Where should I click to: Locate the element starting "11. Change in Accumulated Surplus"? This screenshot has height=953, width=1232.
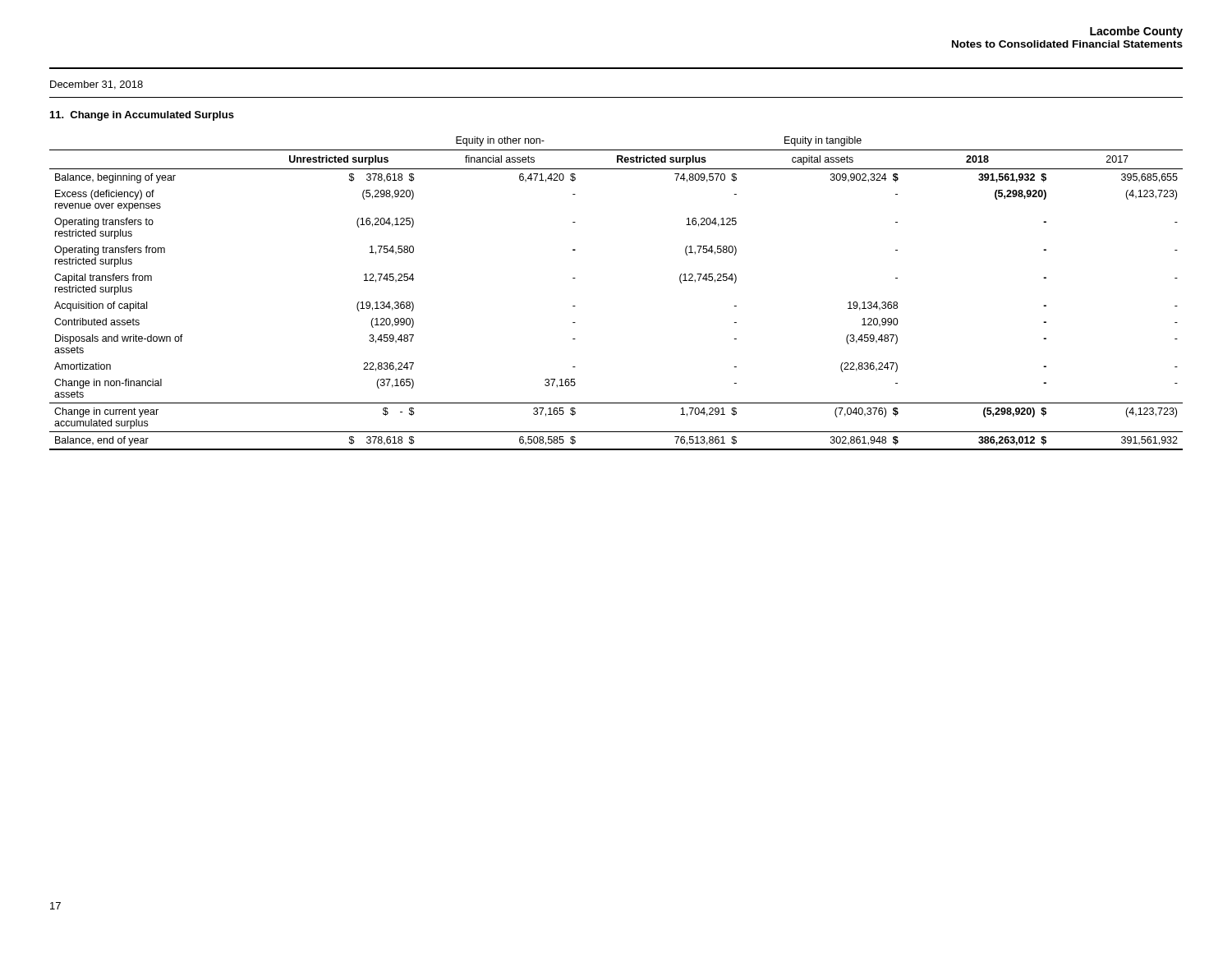tap(142, 115)
